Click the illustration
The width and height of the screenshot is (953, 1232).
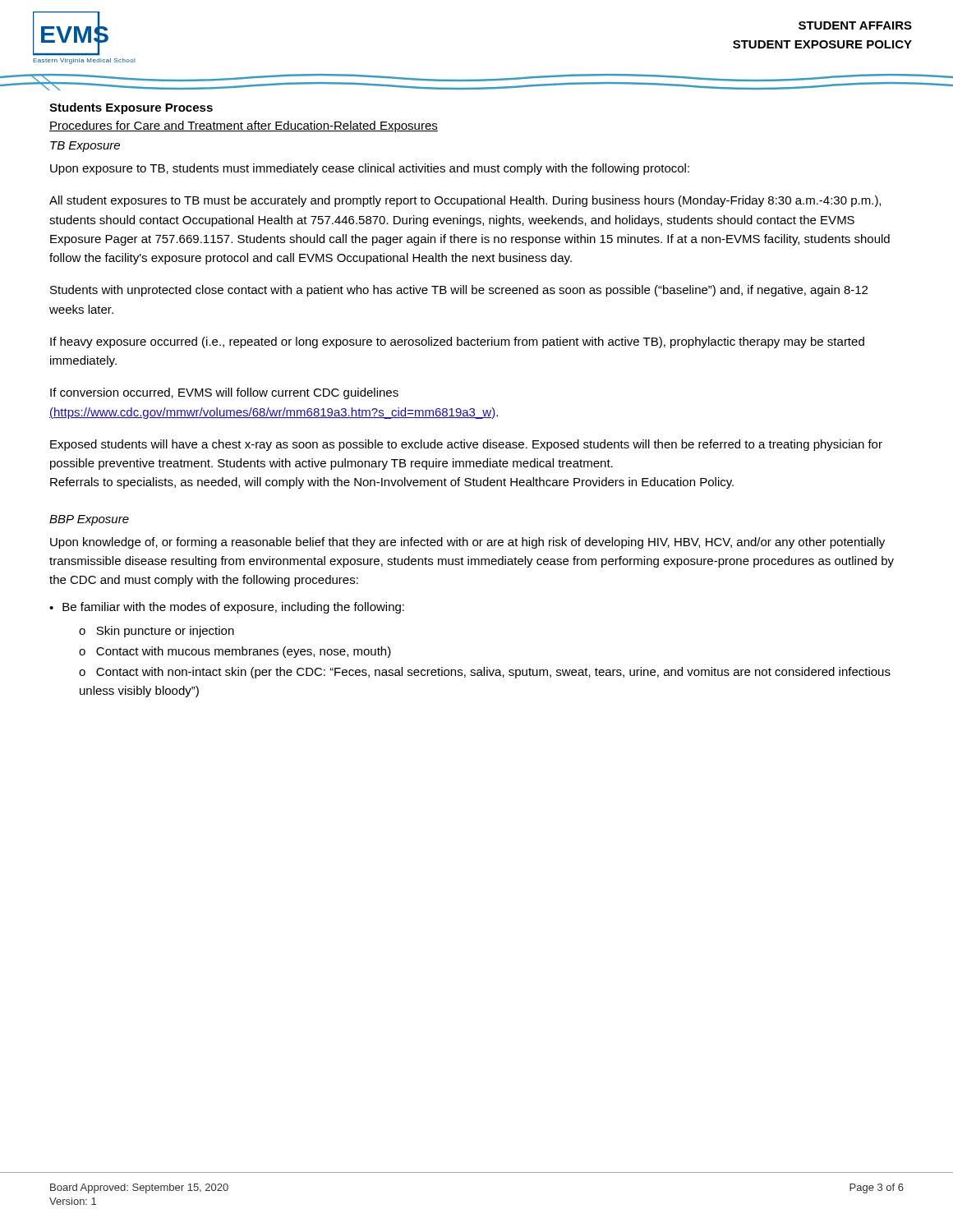click(476, 83)
